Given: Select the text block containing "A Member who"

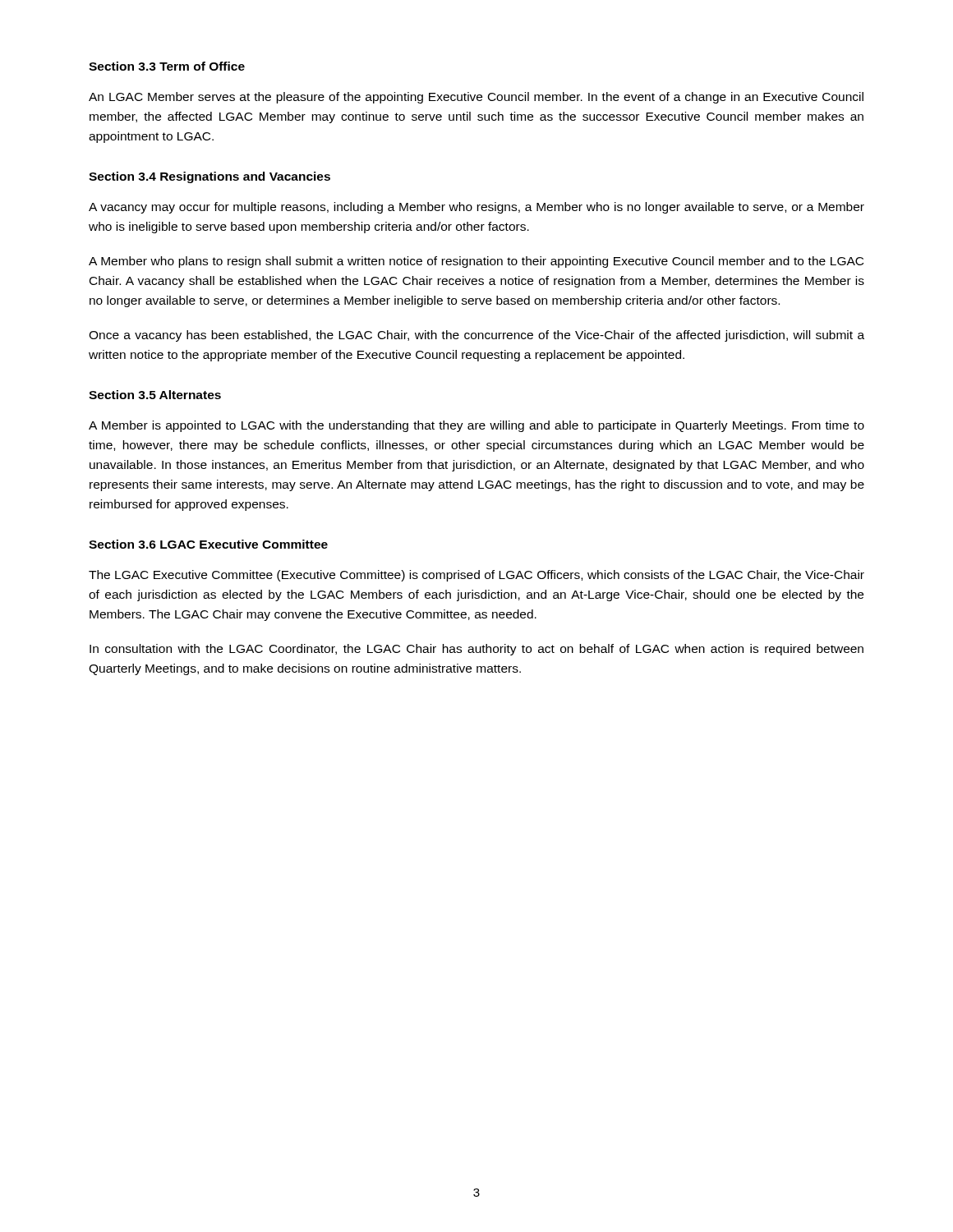Looking at the screenshot, I should pyautogui.click(x=476, y=281).
